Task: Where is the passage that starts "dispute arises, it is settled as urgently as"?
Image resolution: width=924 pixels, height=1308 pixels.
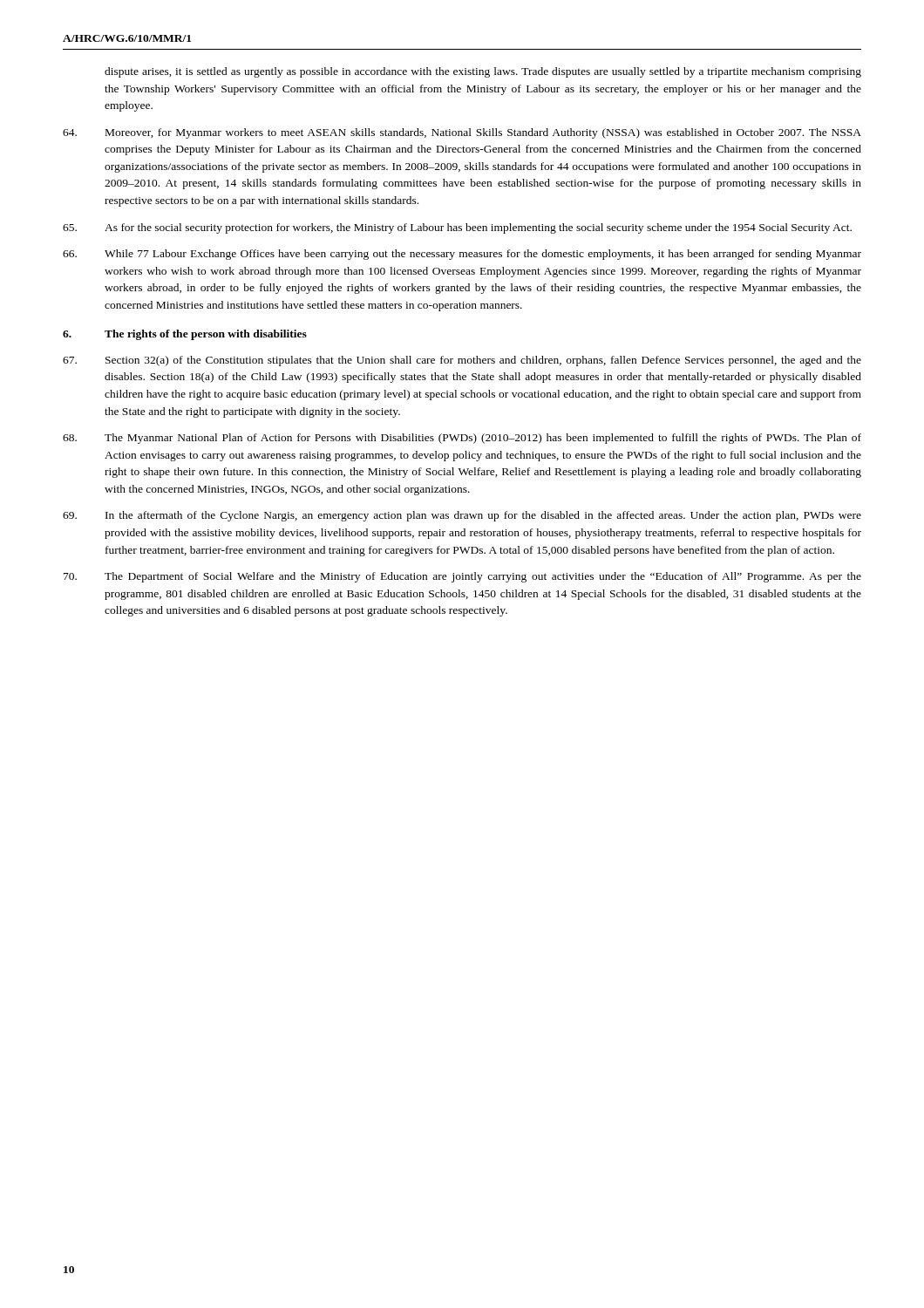Action: tap(483, 88)
